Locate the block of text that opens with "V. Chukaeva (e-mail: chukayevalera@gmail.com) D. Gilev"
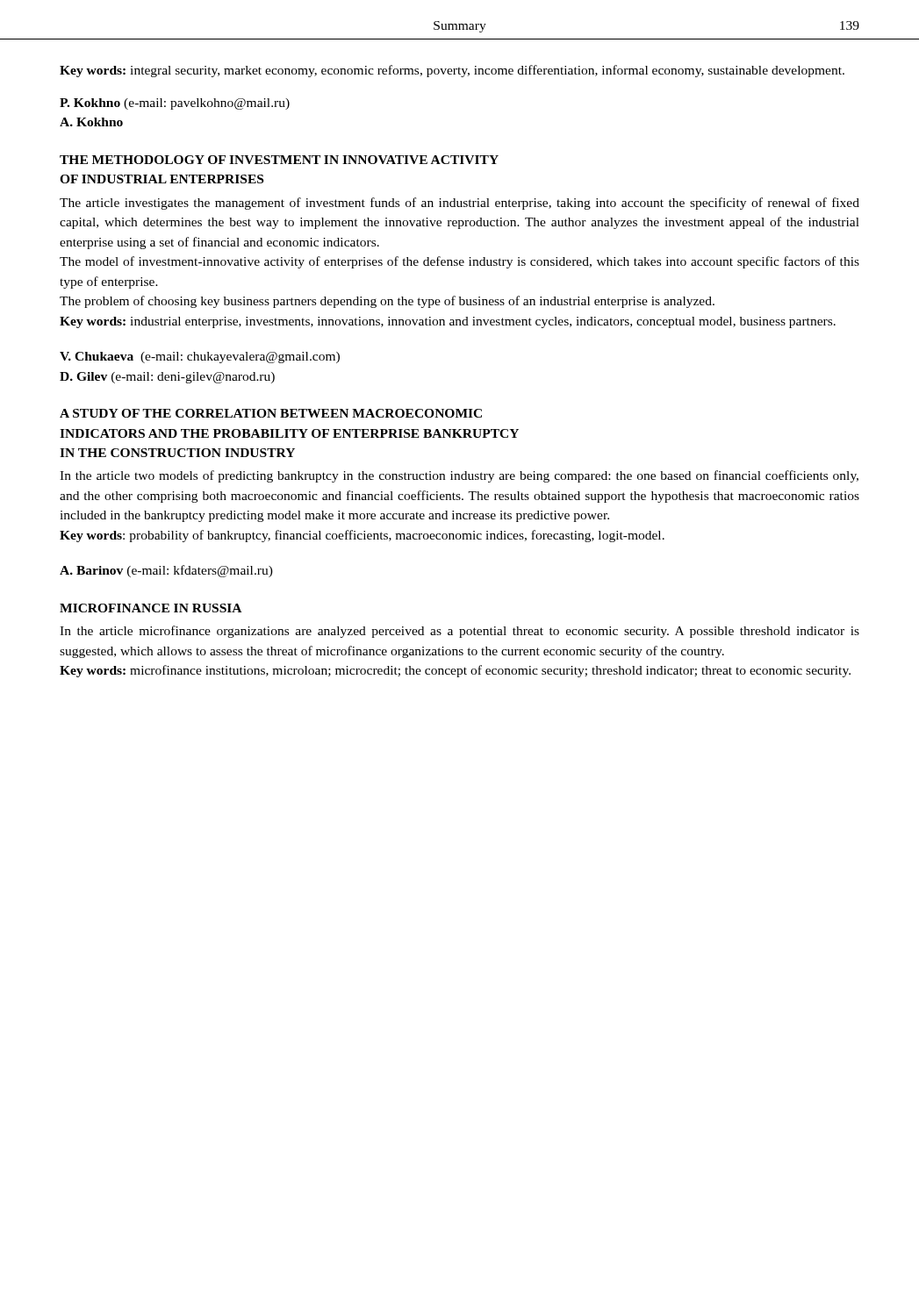The image size is (919, 1316). coord(200,366)
